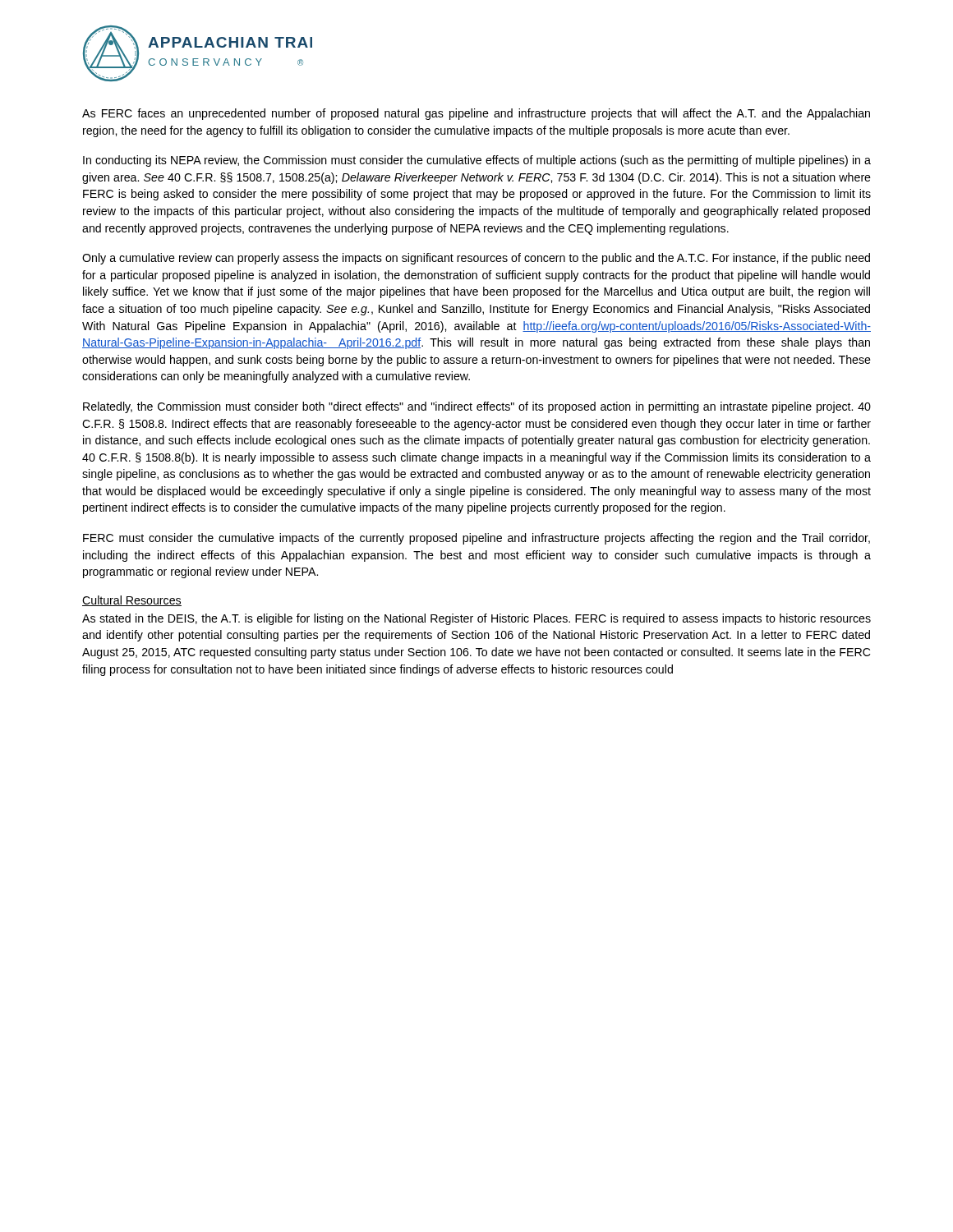
Task: Locate the logo
Action: click(476, 53)
